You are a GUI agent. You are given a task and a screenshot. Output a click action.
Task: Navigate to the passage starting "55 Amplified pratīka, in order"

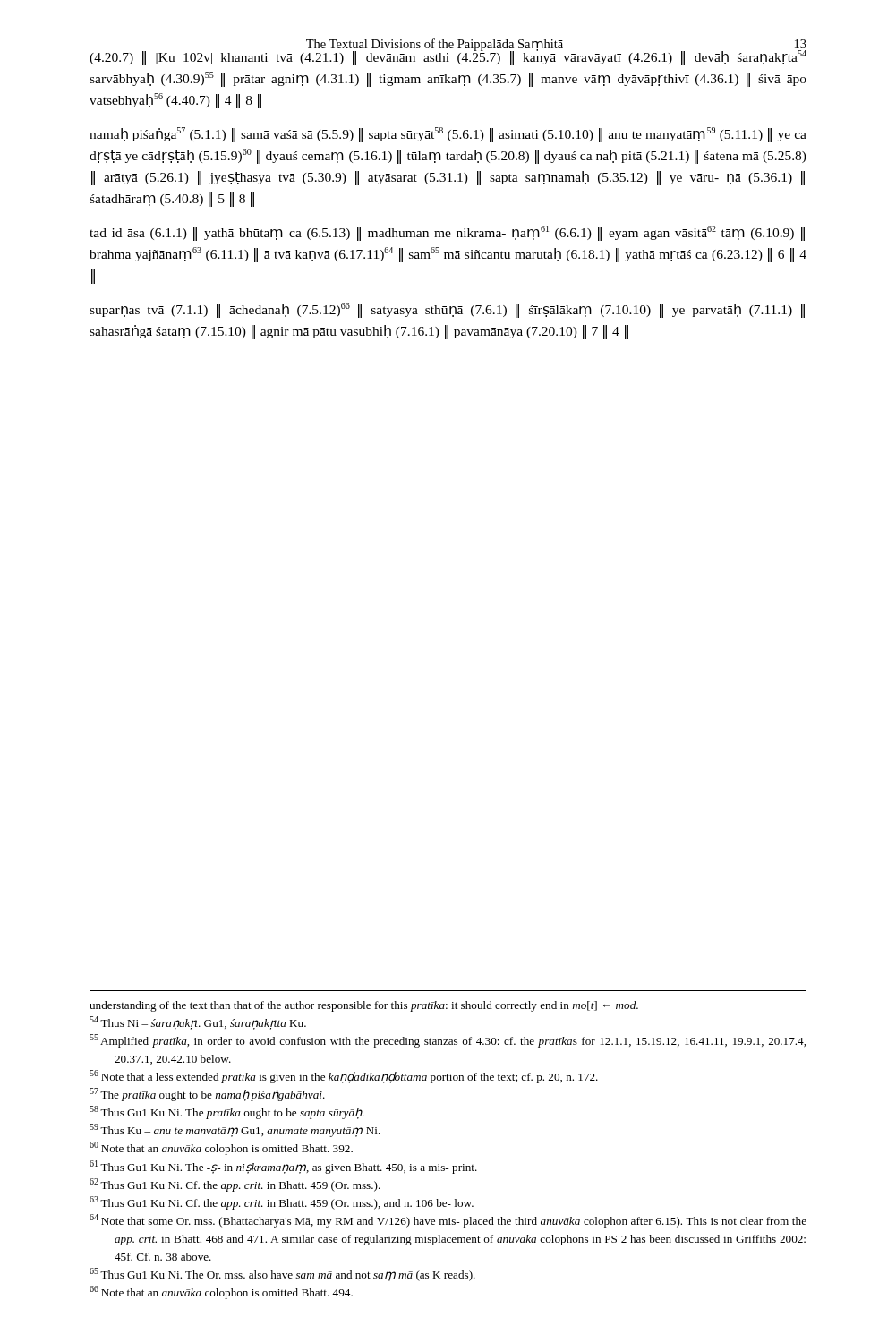[x=448, y=1049]
